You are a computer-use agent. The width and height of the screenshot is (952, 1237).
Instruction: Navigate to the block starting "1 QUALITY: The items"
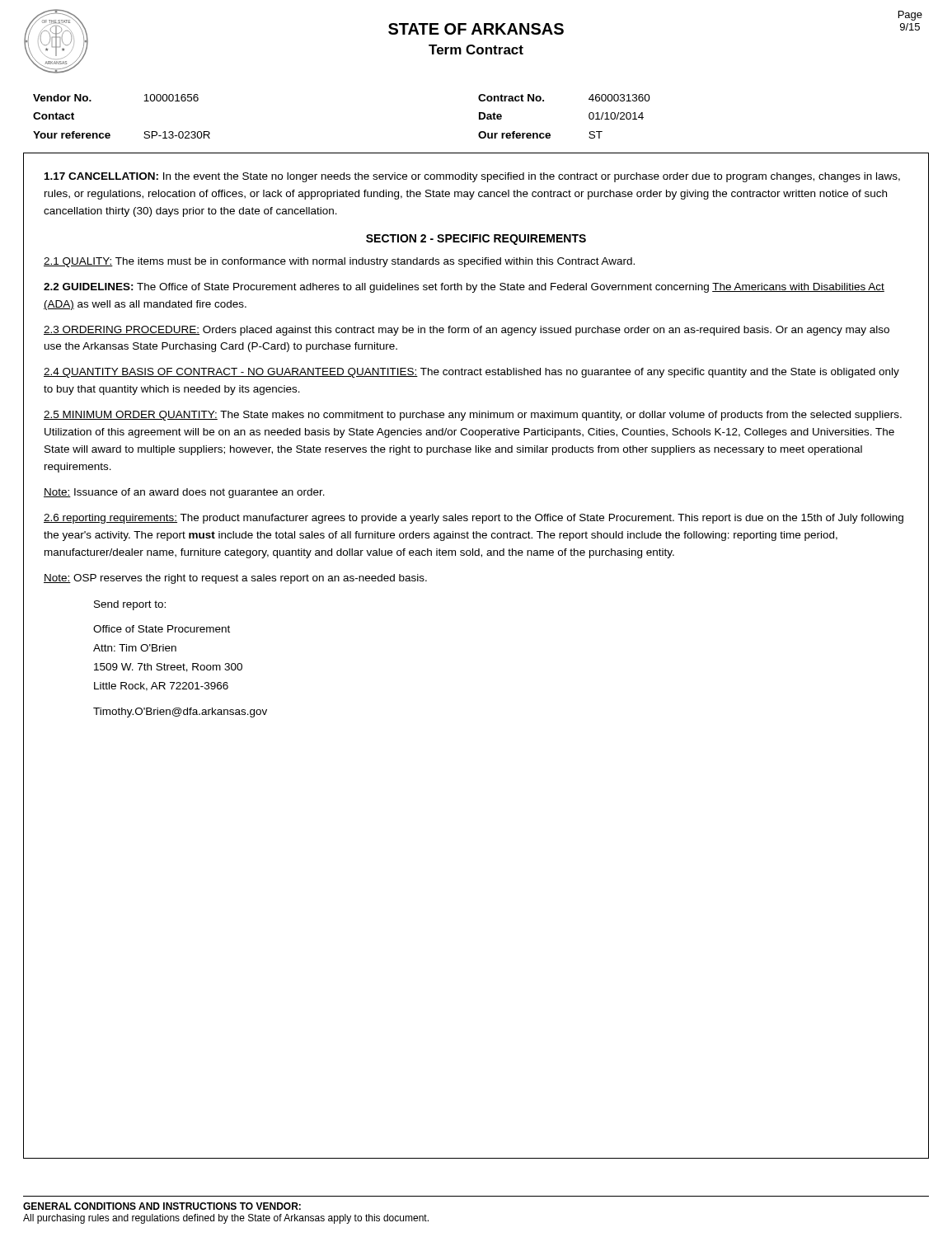click(x=340, y=261)
